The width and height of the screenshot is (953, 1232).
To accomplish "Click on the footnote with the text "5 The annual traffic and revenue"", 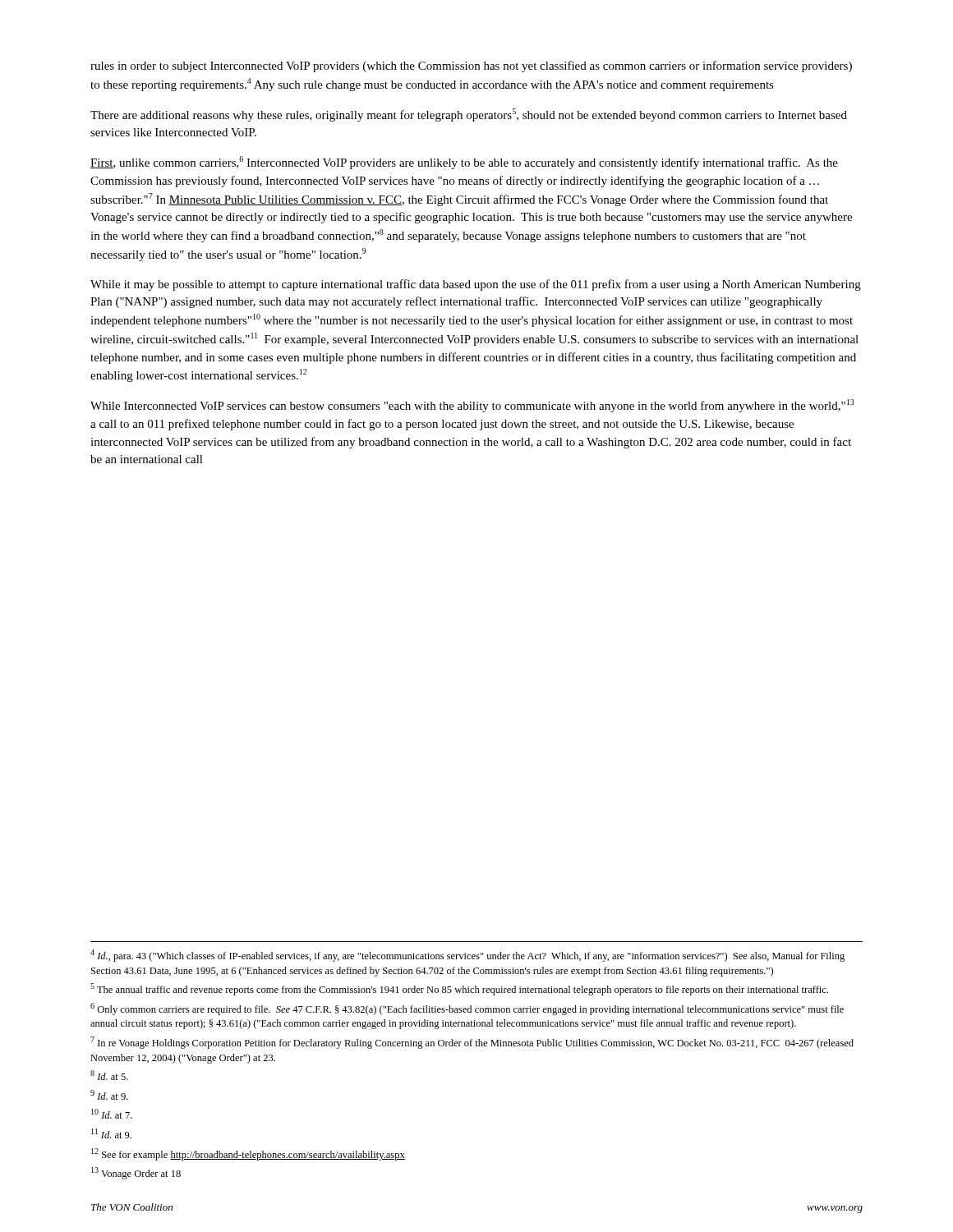I will [460, 989].
